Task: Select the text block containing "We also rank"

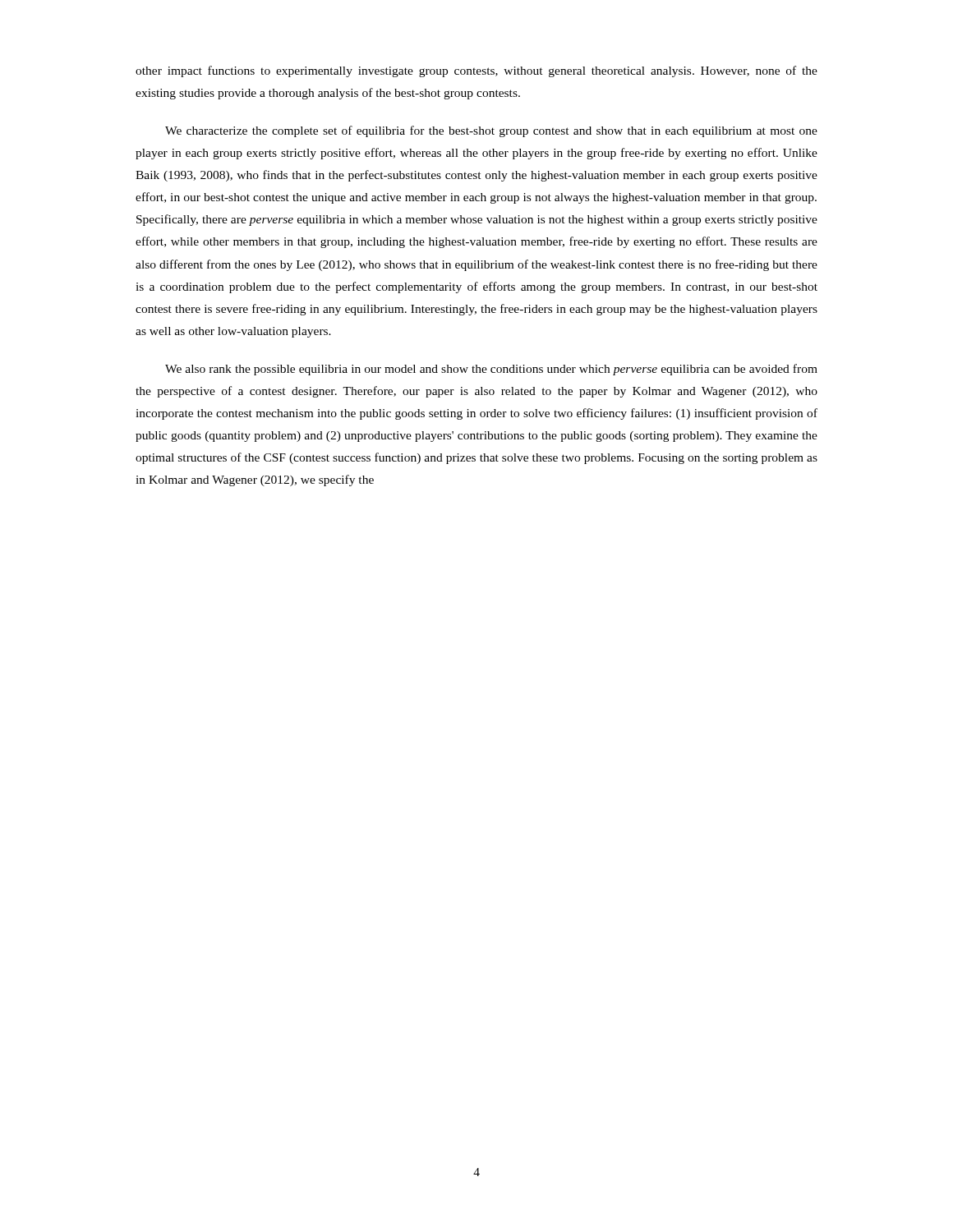Action: click(476, 424)
